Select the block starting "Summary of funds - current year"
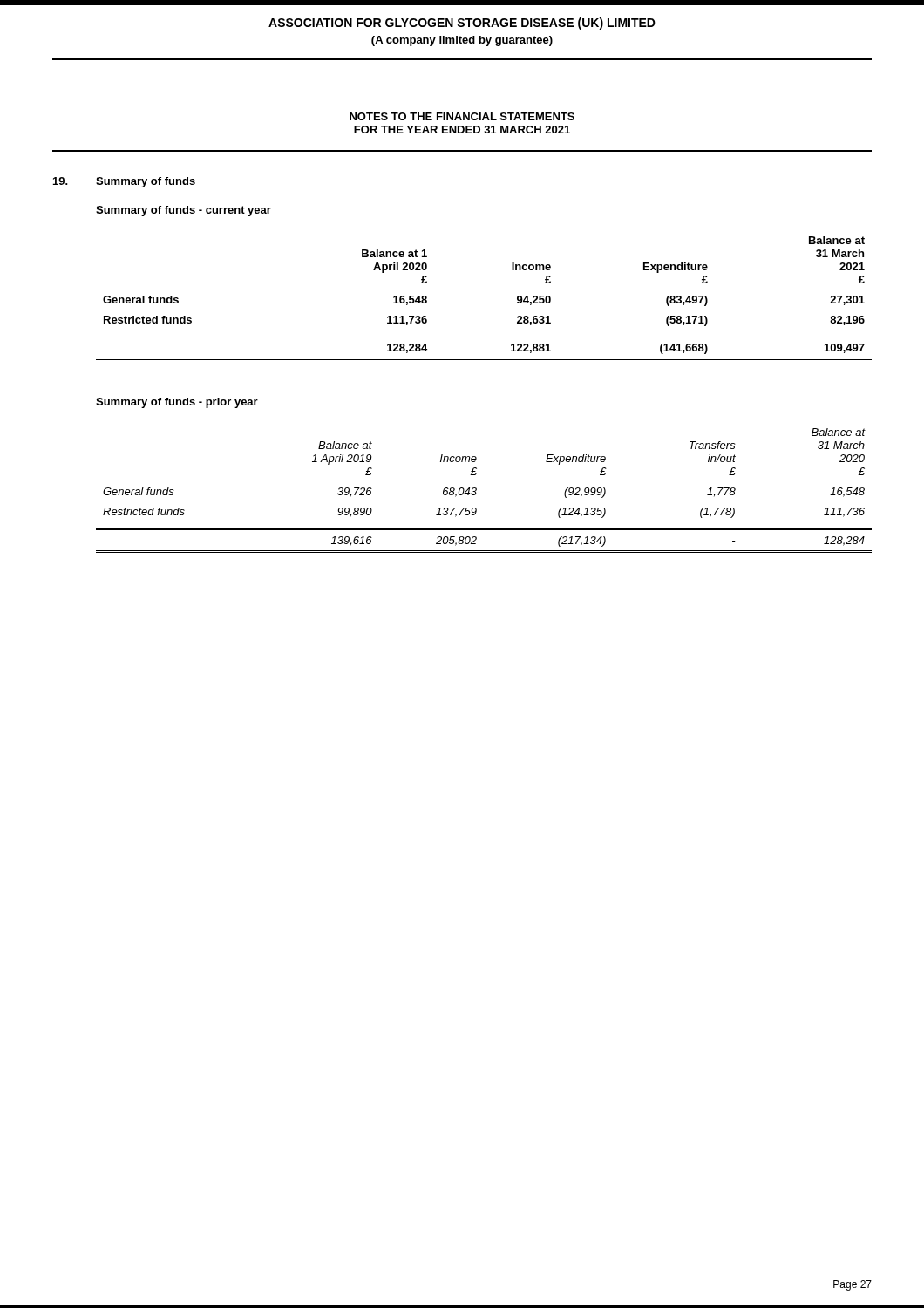Viewport: 924px width, 1308px height. click(183, 210)
